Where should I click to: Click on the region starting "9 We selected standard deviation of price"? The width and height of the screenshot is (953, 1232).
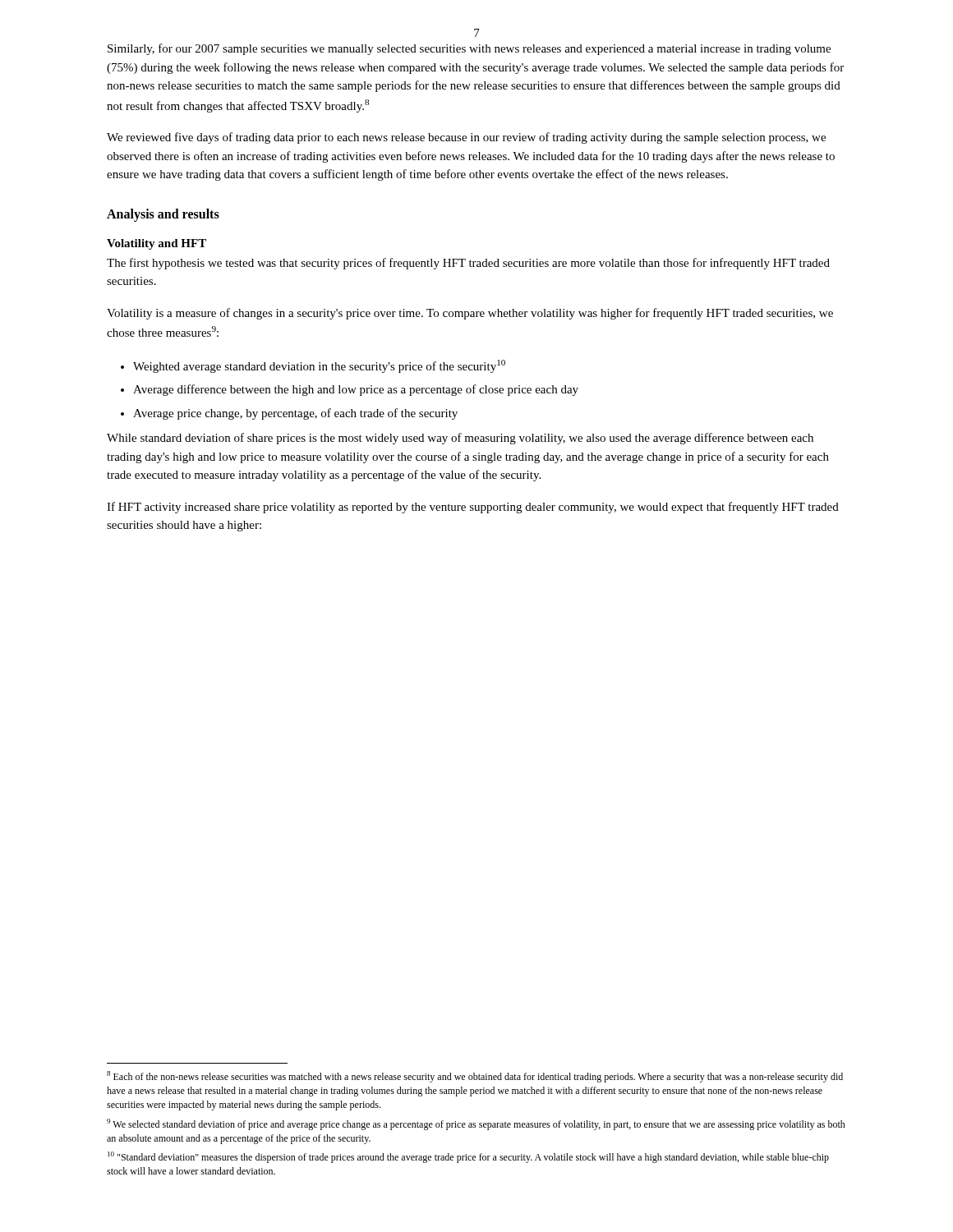click(476, 1130)
